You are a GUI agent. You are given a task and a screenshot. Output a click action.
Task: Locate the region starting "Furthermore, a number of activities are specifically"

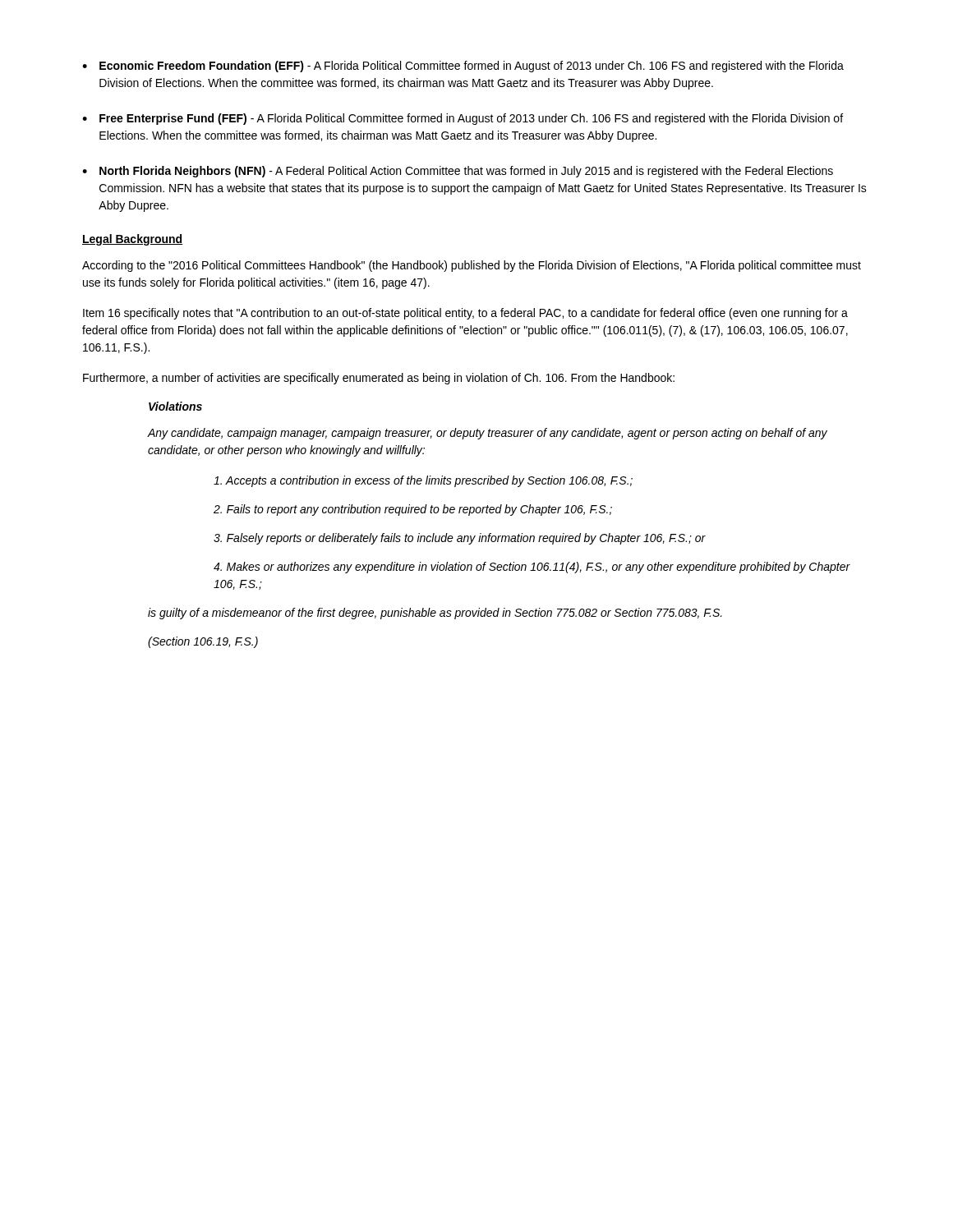pyautogui.click(x=379, y=378)
